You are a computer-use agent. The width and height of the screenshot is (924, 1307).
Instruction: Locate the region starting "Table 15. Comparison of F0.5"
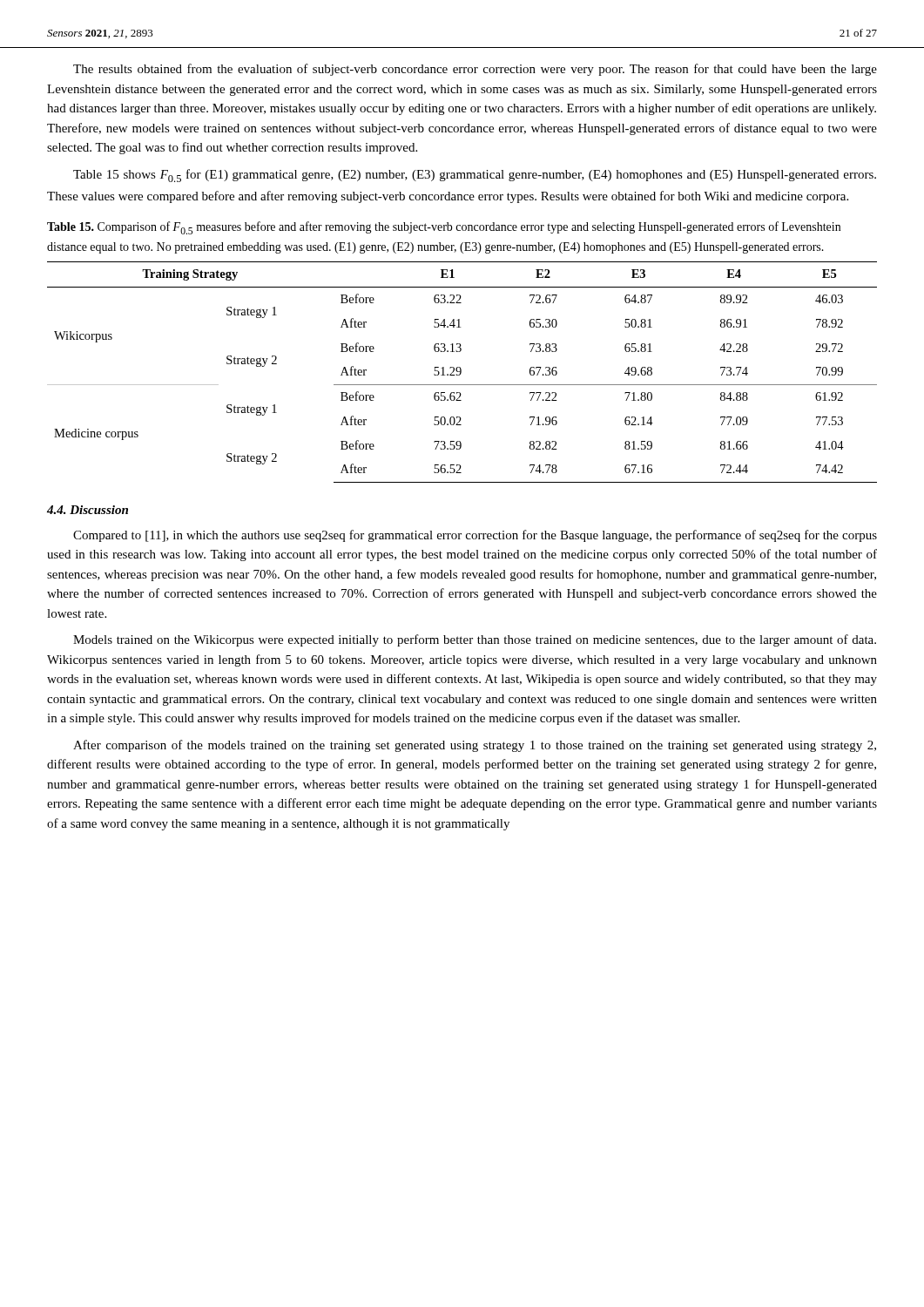pos(444,237)
